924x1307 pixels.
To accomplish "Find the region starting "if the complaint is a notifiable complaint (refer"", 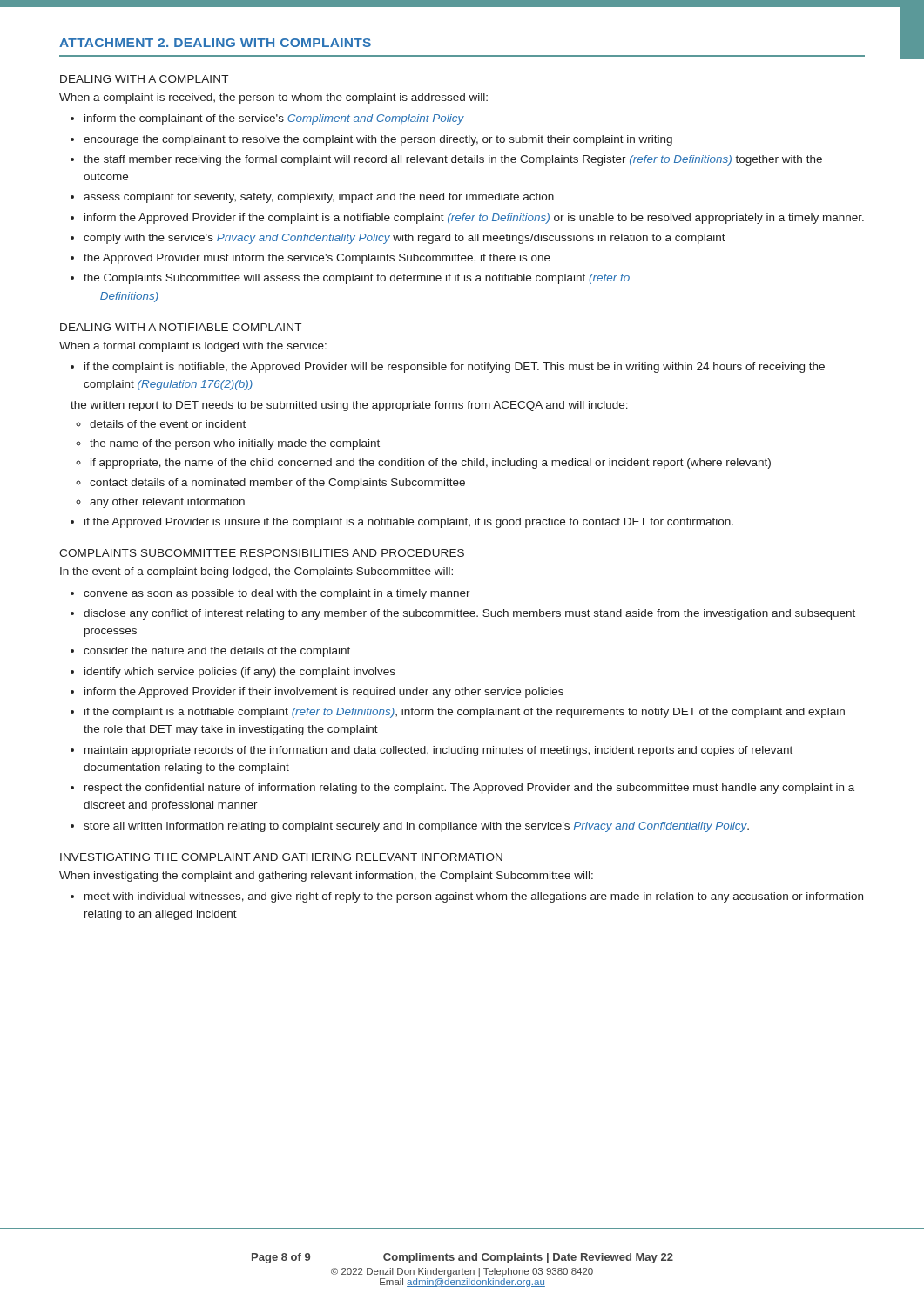I will tap(474, 721).
